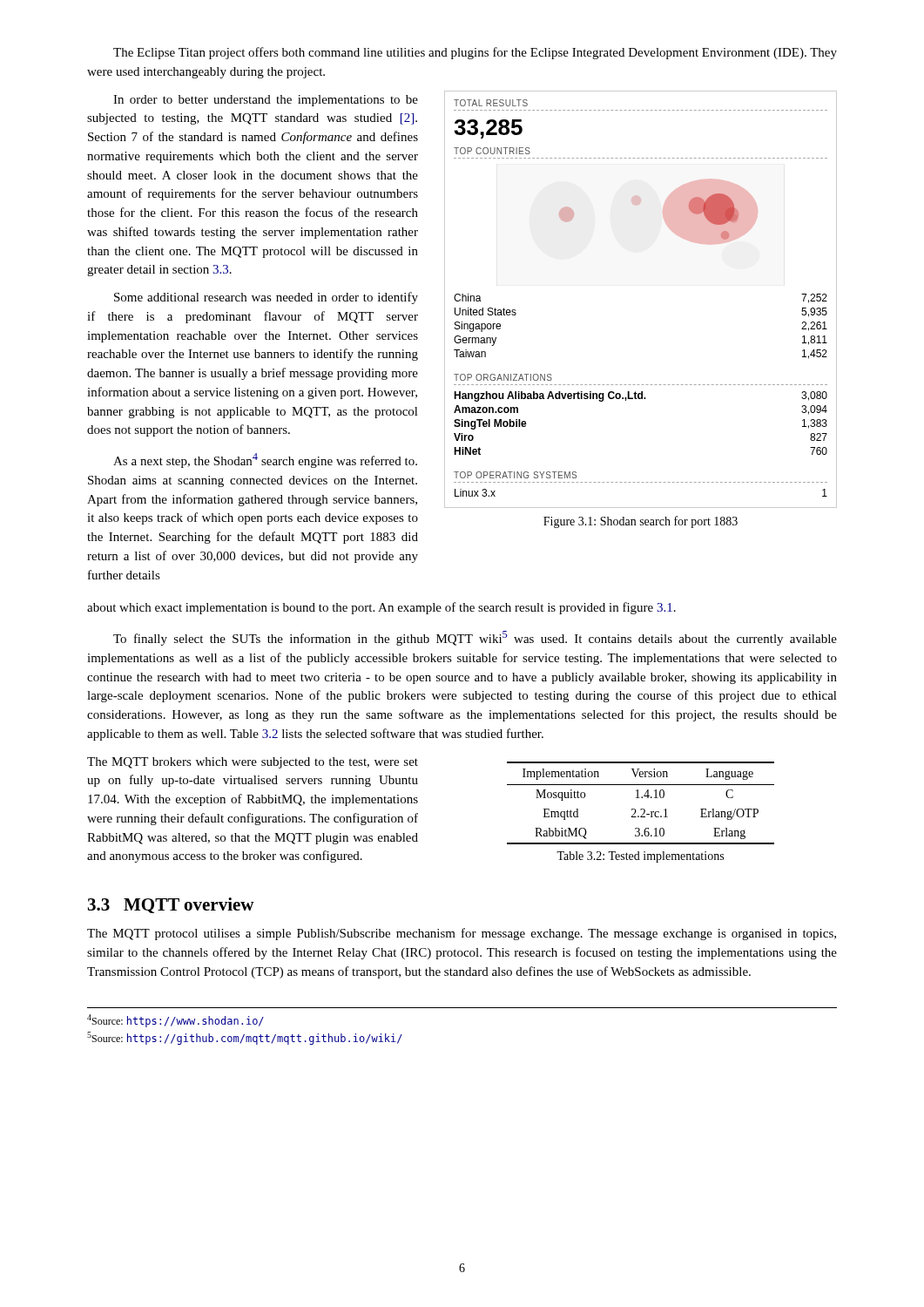The image size is (924, 1307).
Task: Click the caption that begins "Figure 3.1: Shodan search for"
Action: click(641, 521)
